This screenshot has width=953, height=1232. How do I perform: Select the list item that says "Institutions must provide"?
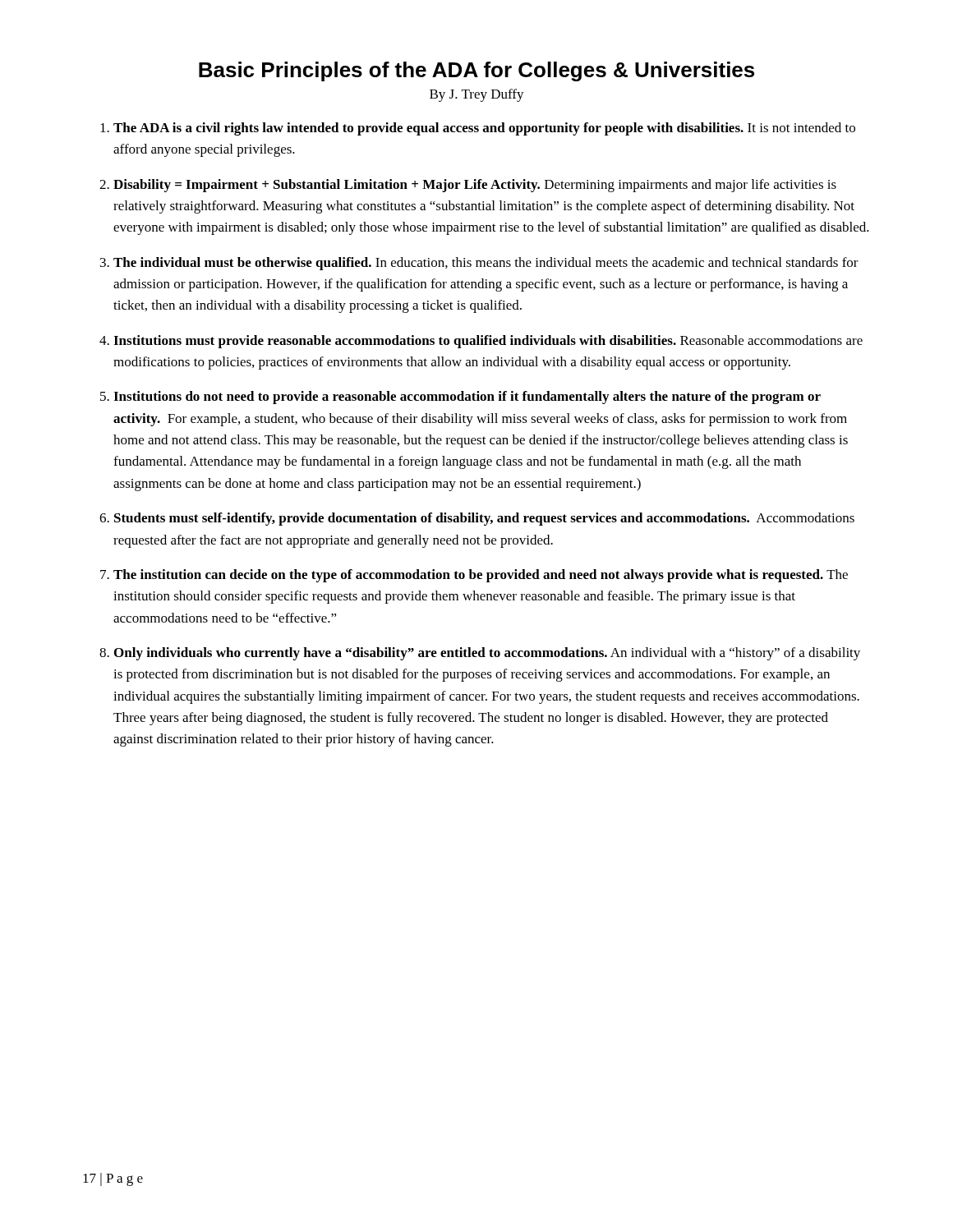click(488, 351)
